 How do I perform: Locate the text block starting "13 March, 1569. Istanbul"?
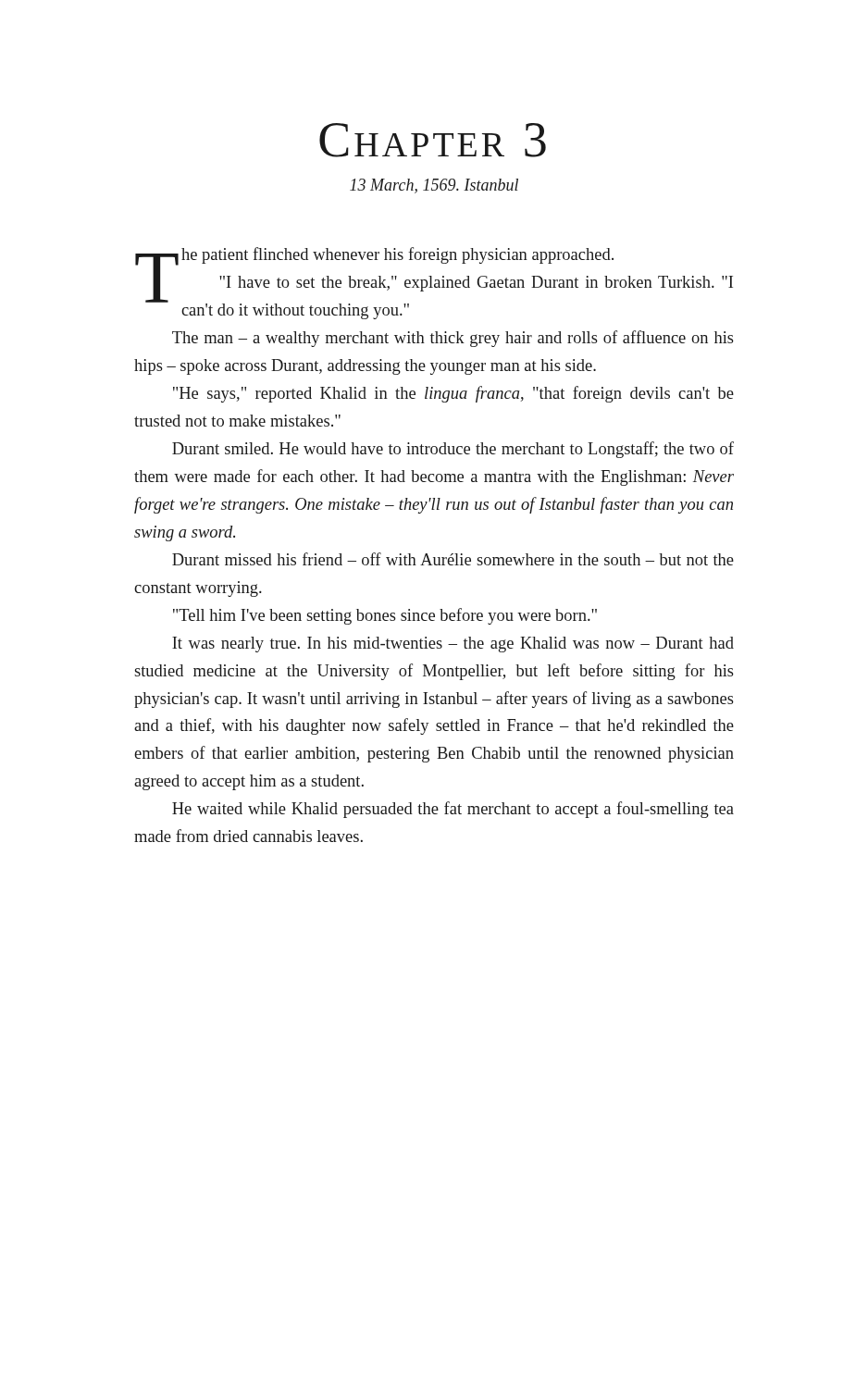point(434,186)
